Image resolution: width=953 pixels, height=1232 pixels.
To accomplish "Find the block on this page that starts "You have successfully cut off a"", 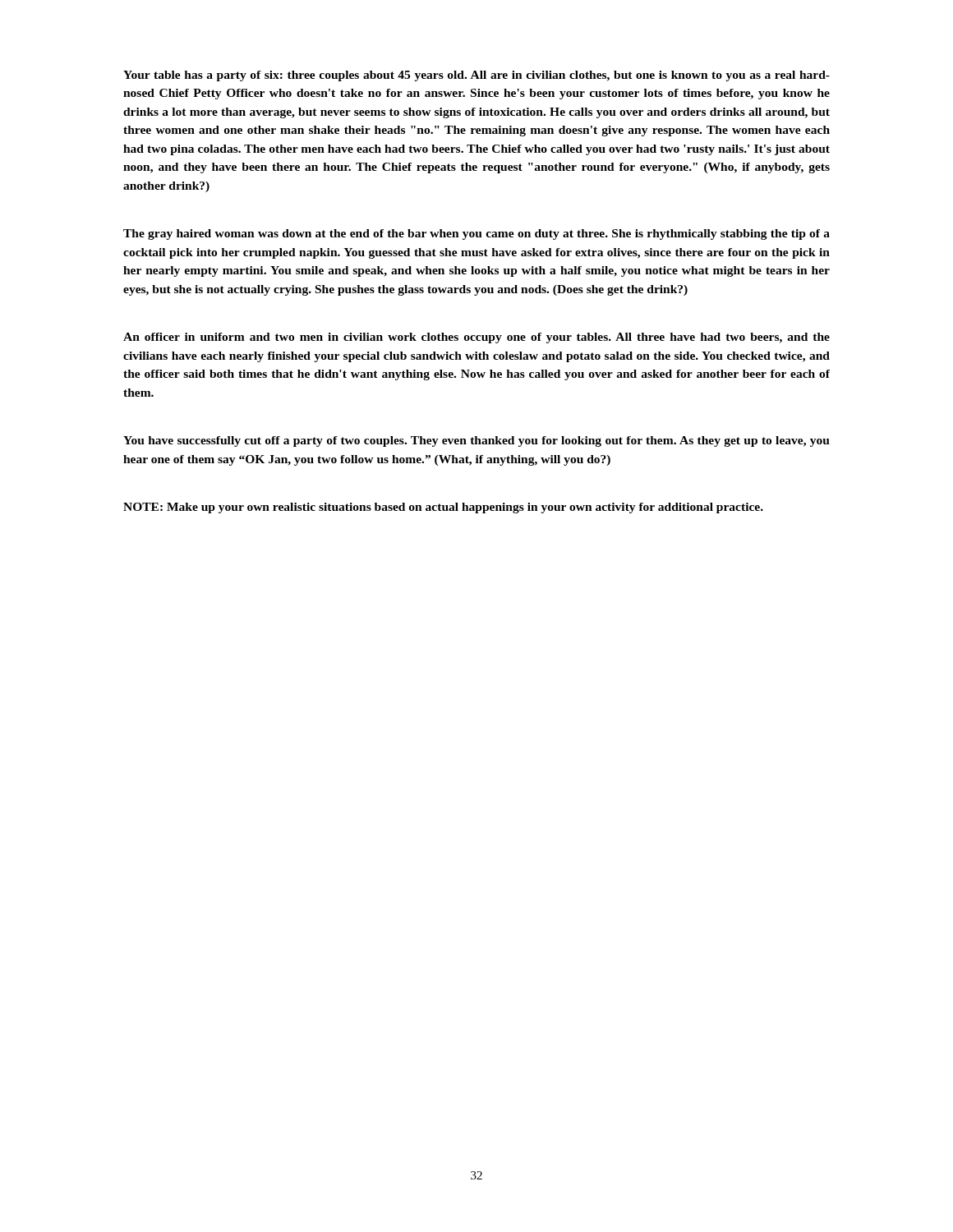I will coord(476,449).
